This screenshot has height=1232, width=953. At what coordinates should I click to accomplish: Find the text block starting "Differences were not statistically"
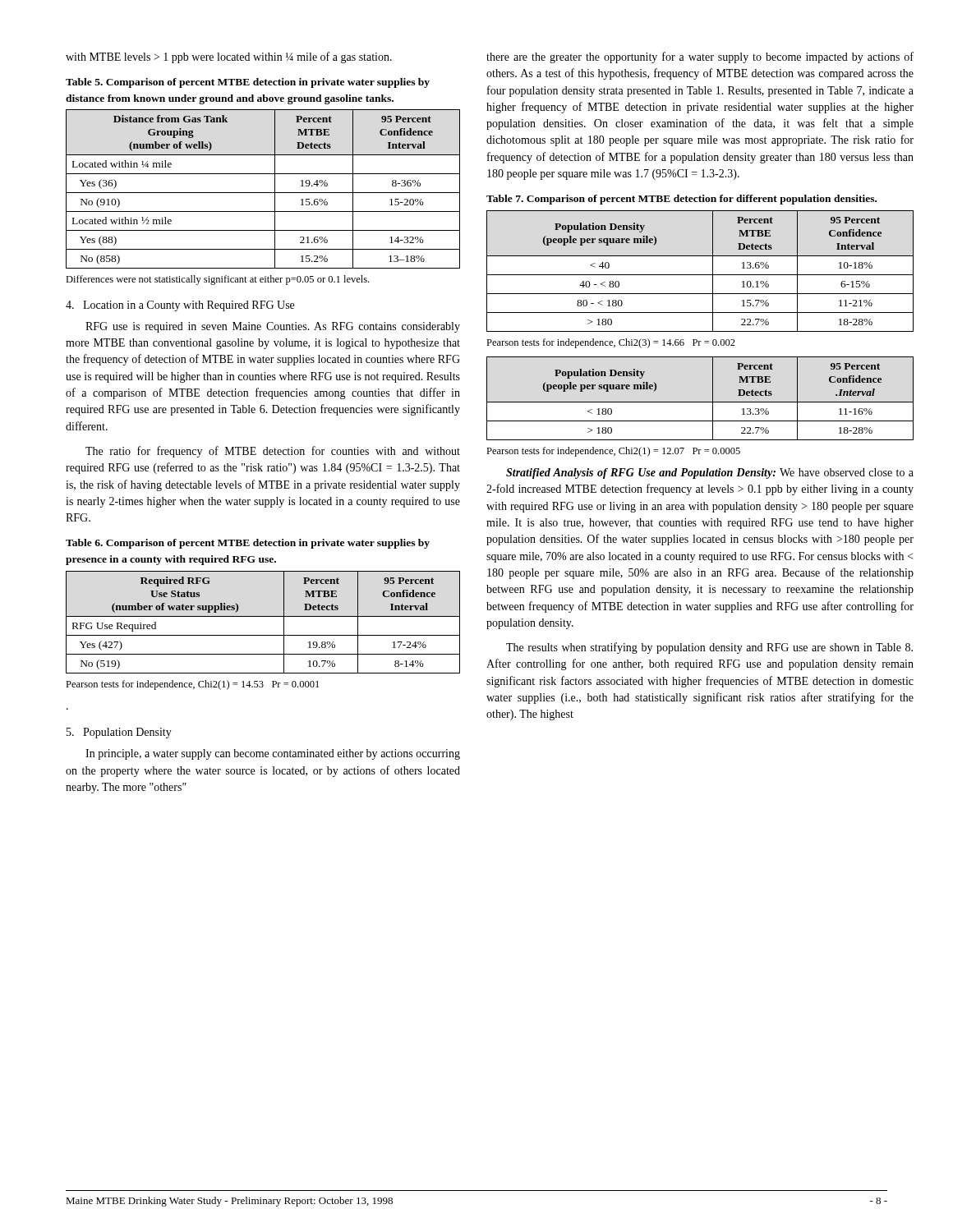pos(263,280)
